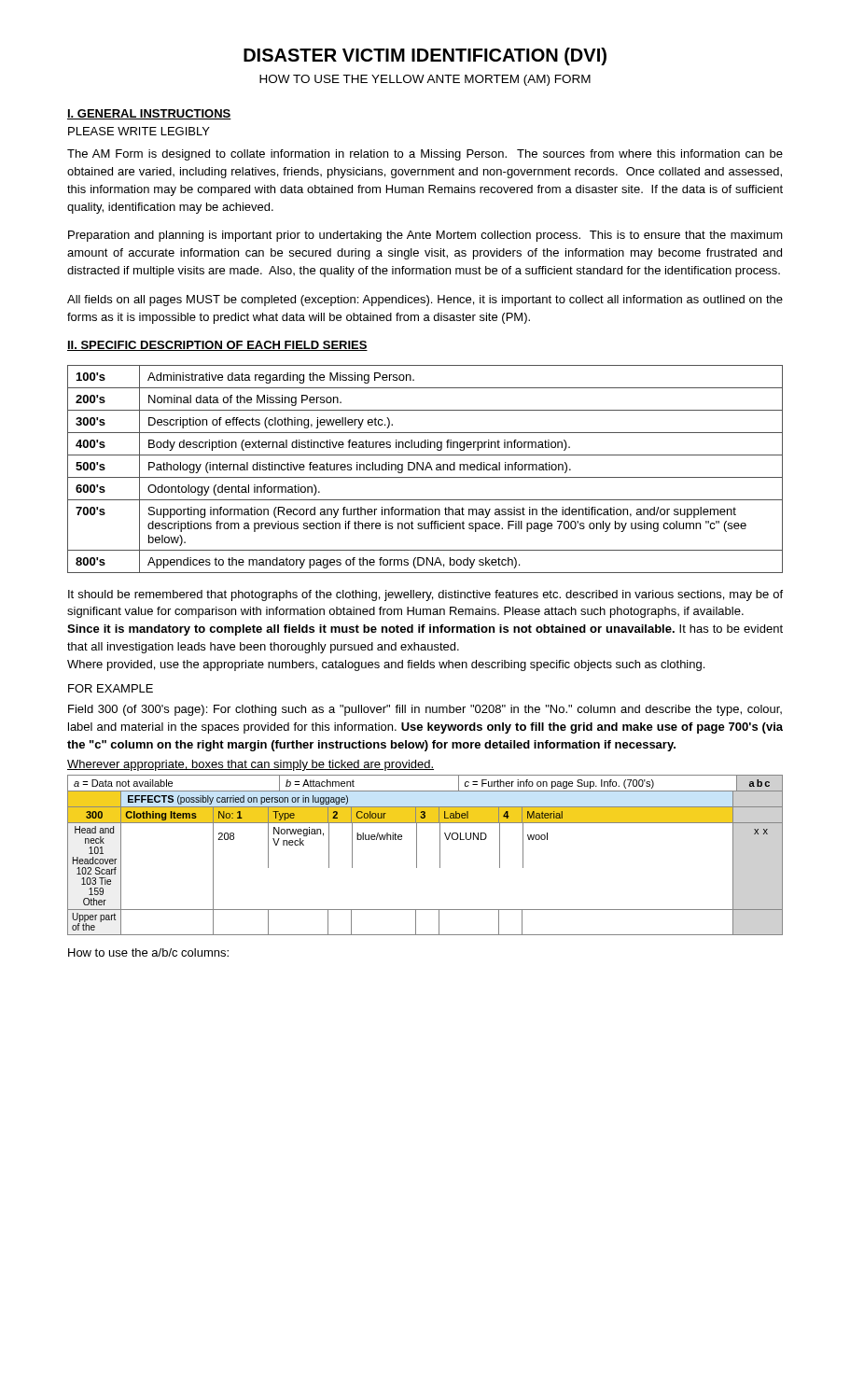The height and width of the screenshot is (1400, 850).
Task: Point to the region starting "PLEASE WRITE LEGIBLY"
Action: tap(139, 131)
